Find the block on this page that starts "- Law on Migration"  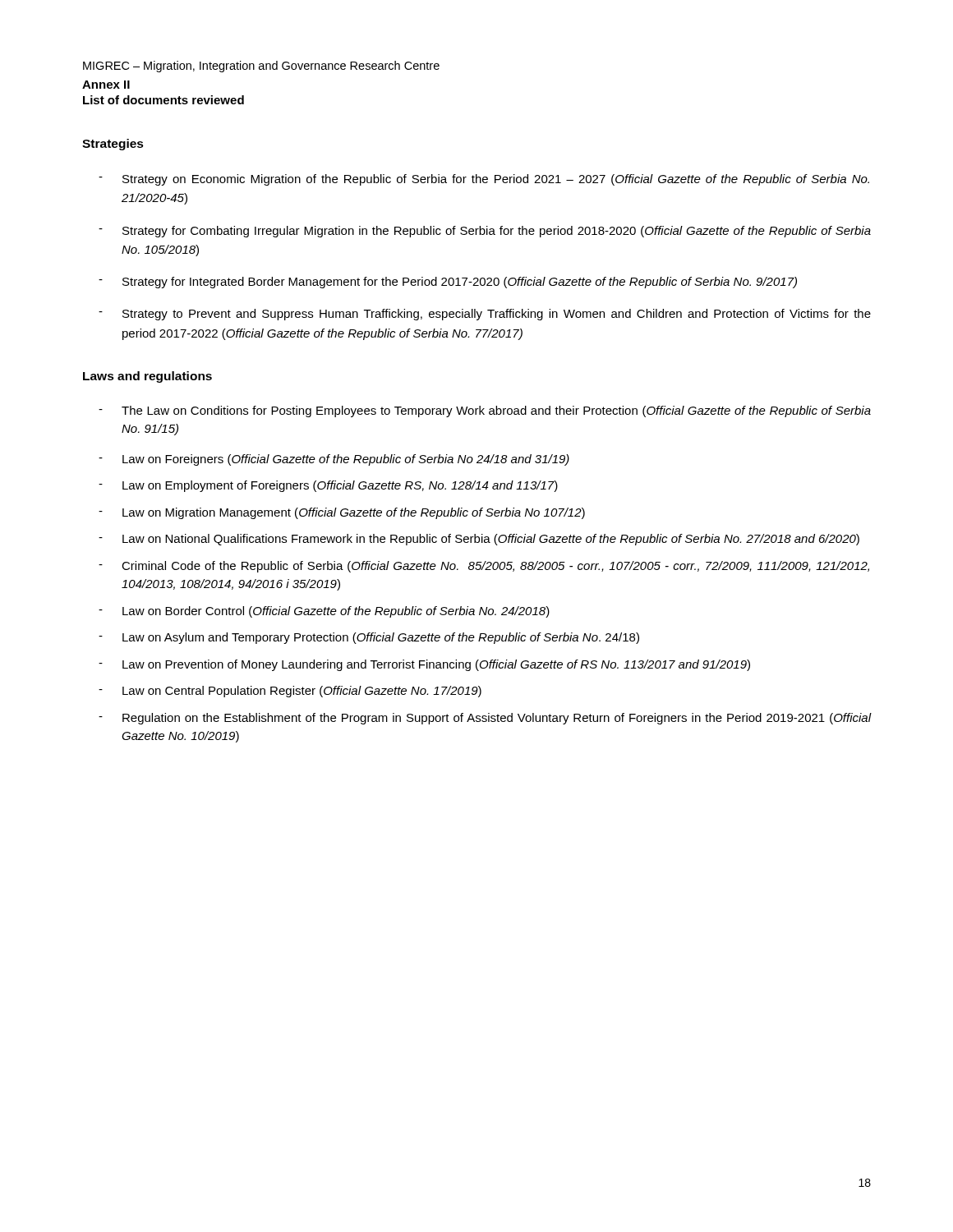click(x=485, y=513)
